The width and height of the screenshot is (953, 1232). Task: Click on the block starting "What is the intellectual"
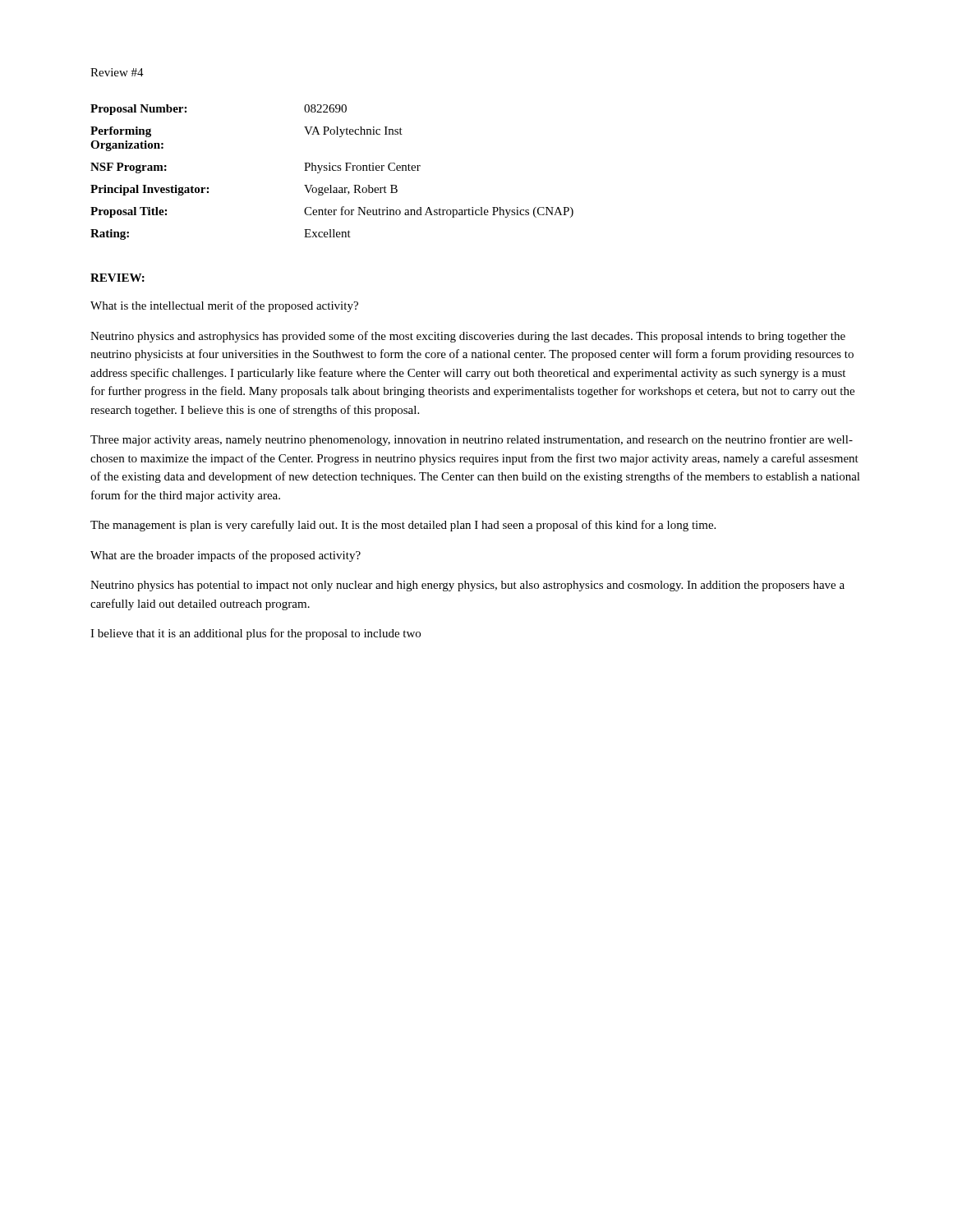coord(224,306)
